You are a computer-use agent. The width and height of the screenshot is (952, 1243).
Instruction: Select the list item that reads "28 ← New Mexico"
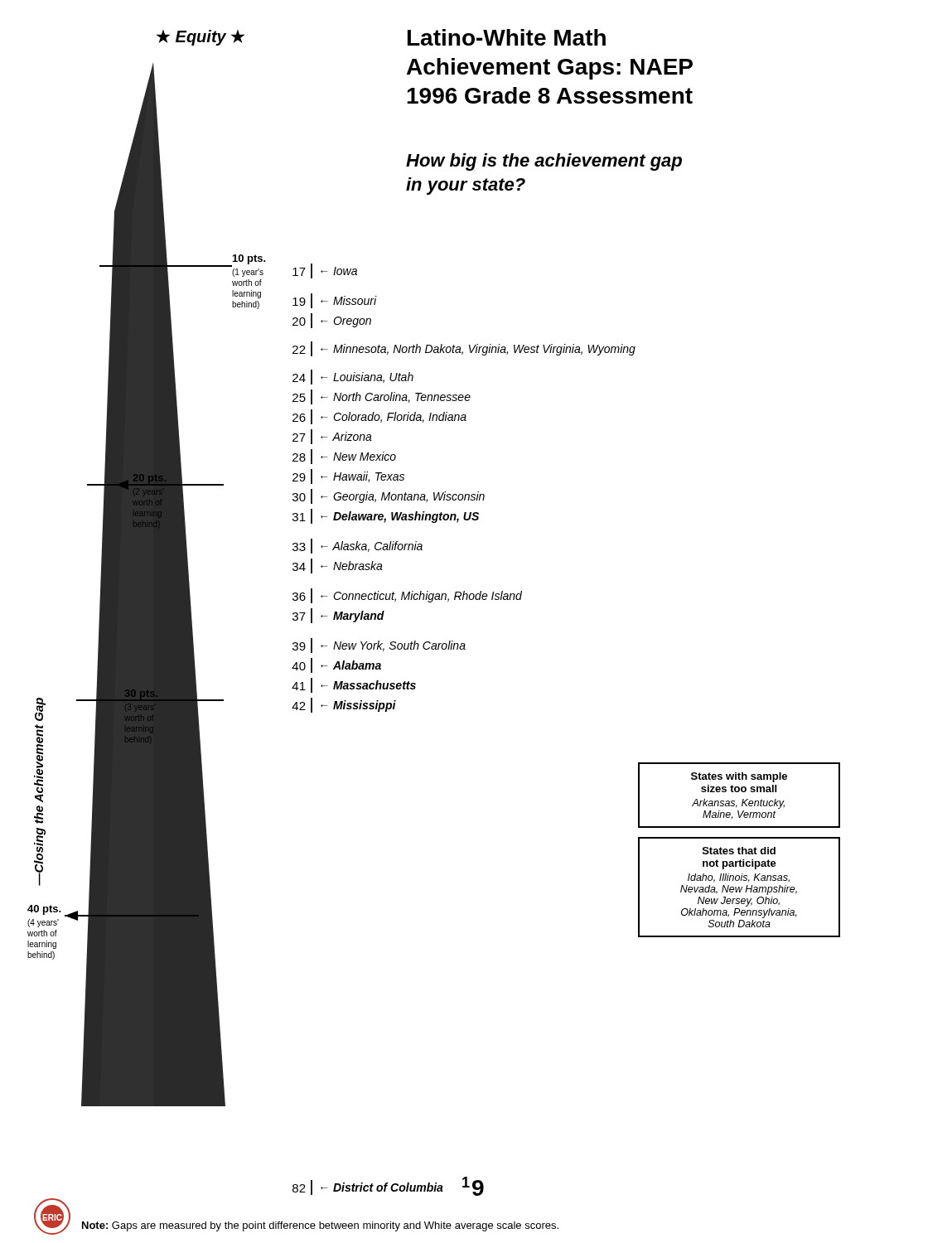pos(337,457)
